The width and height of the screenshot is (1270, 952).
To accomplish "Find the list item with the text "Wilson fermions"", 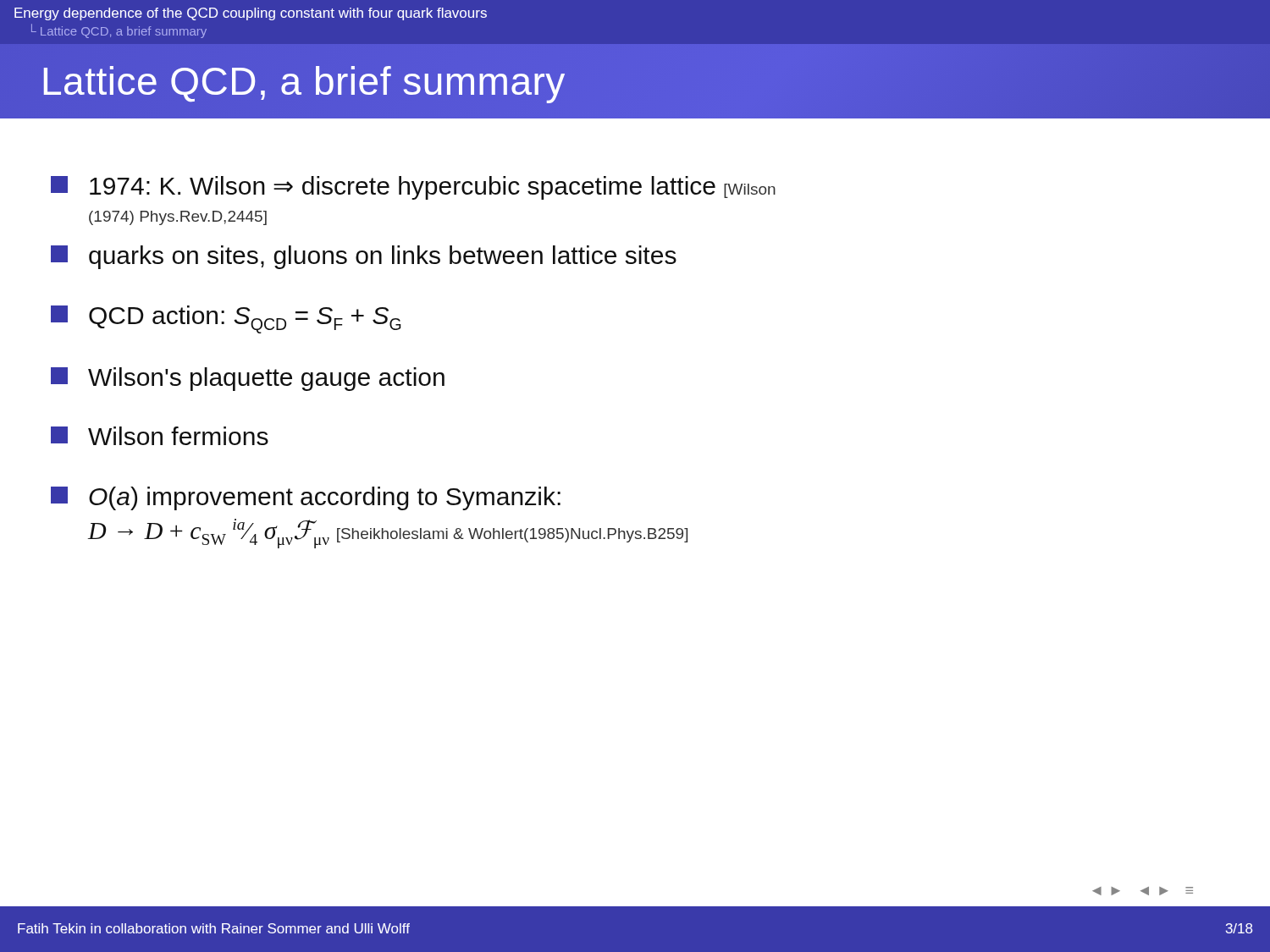I will 160,437.
